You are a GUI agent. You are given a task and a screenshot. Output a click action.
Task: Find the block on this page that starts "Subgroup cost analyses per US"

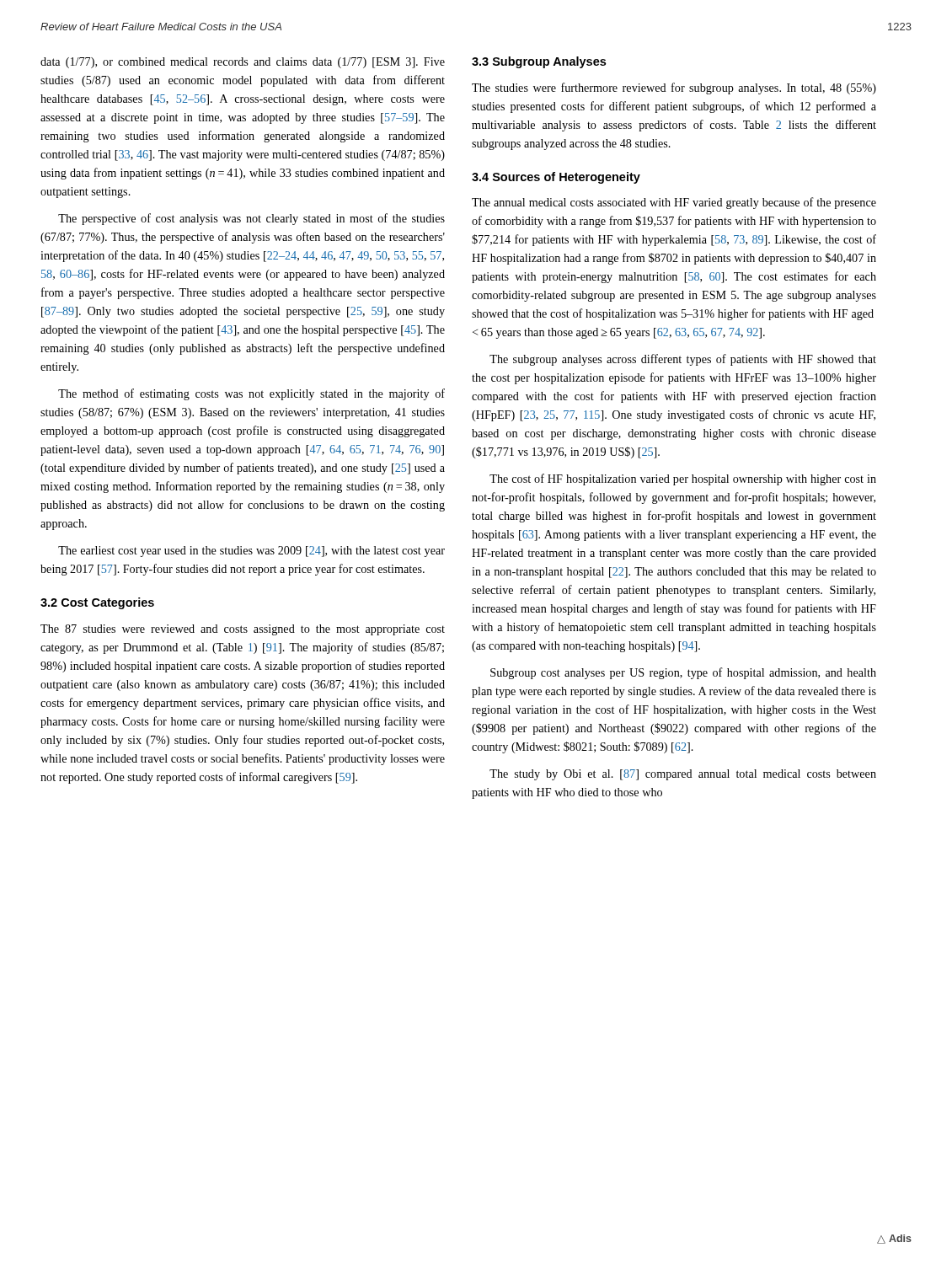click(674, 710)
